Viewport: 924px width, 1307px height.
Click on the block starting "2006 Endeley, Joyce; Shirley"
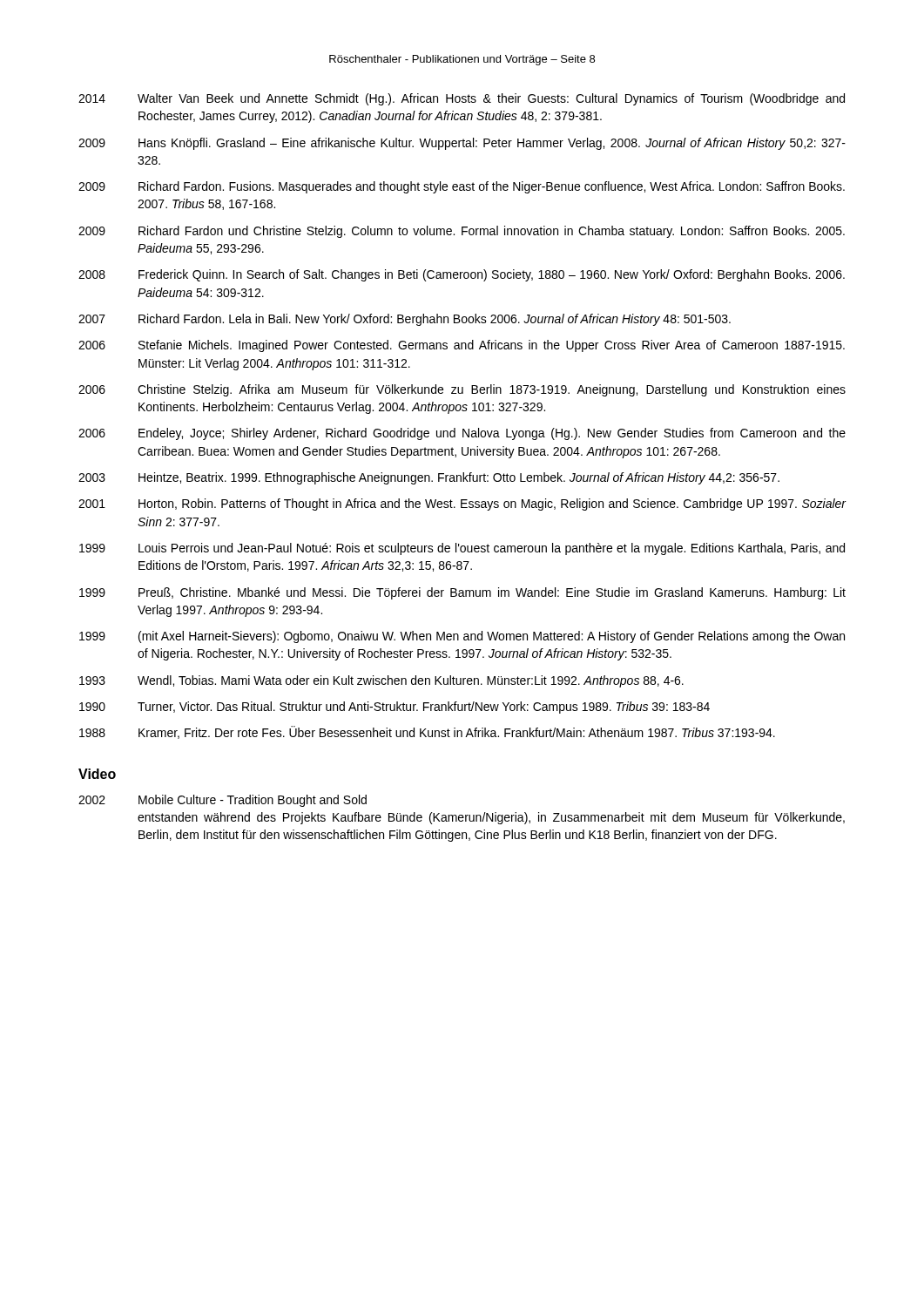462,442
